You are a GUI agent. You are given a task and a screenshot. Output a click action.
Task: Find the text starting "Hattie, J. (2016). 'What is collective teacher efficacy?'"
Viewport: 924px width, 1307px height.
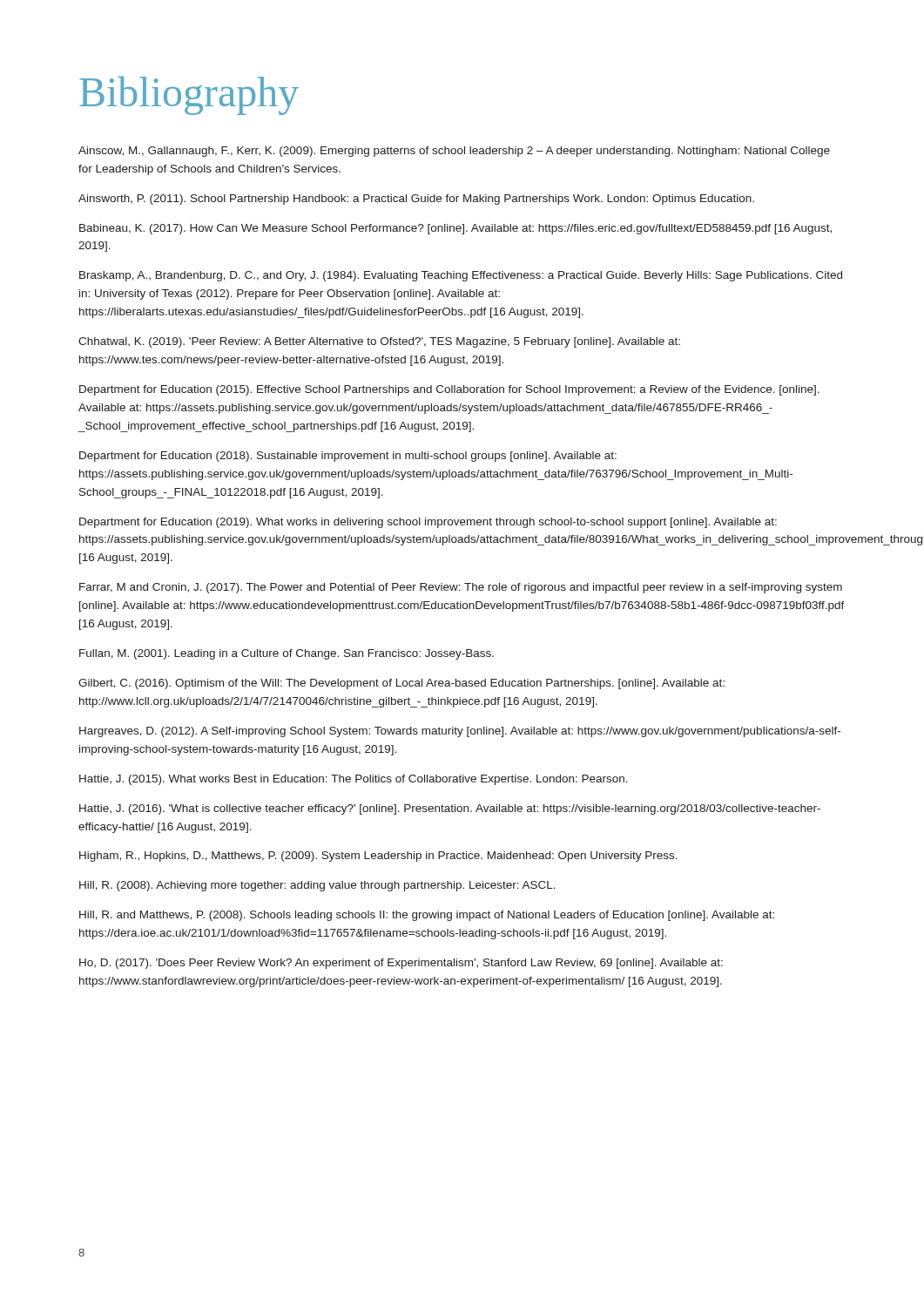pos(450,817)
